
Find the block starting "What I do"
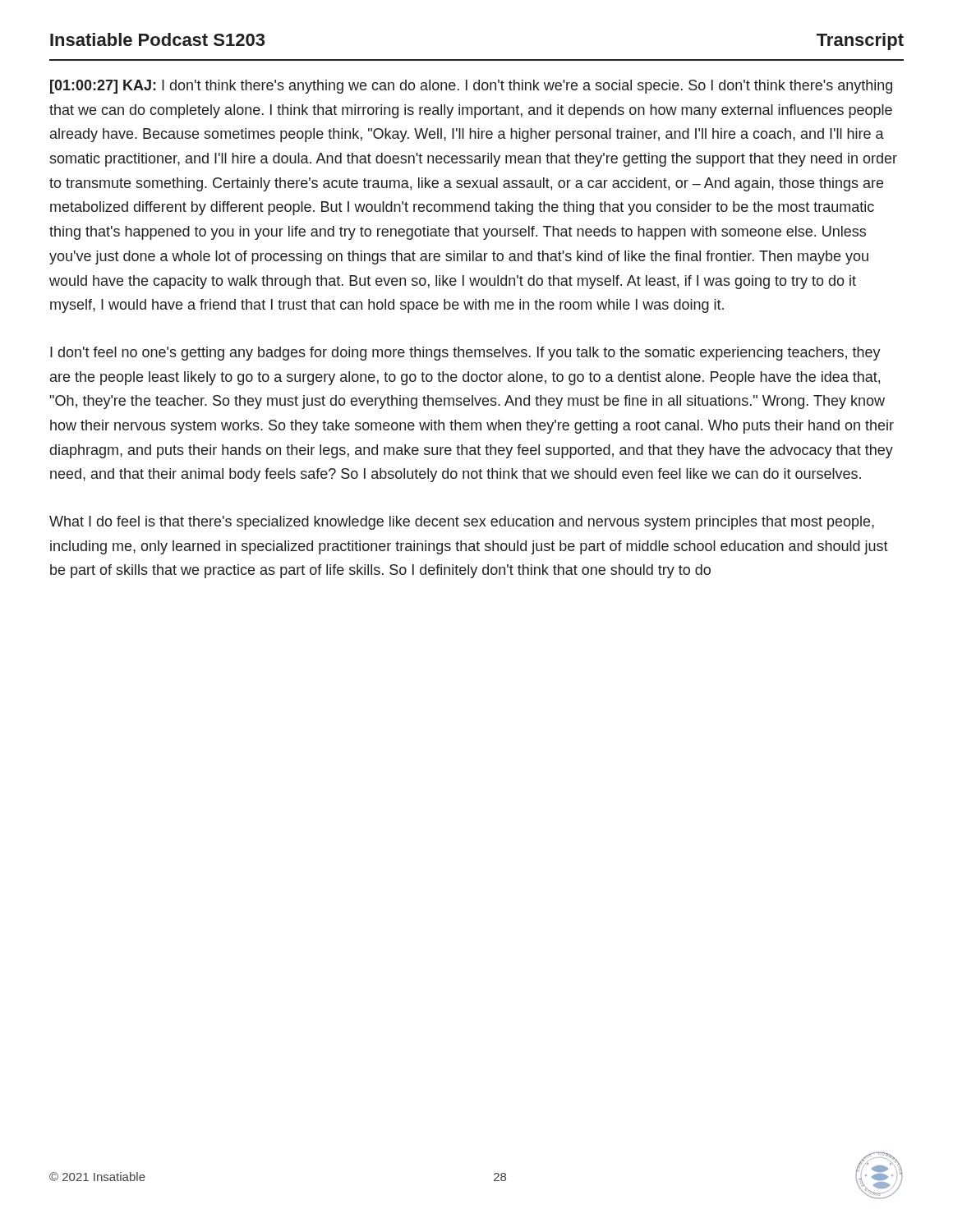tap(469, 546)
